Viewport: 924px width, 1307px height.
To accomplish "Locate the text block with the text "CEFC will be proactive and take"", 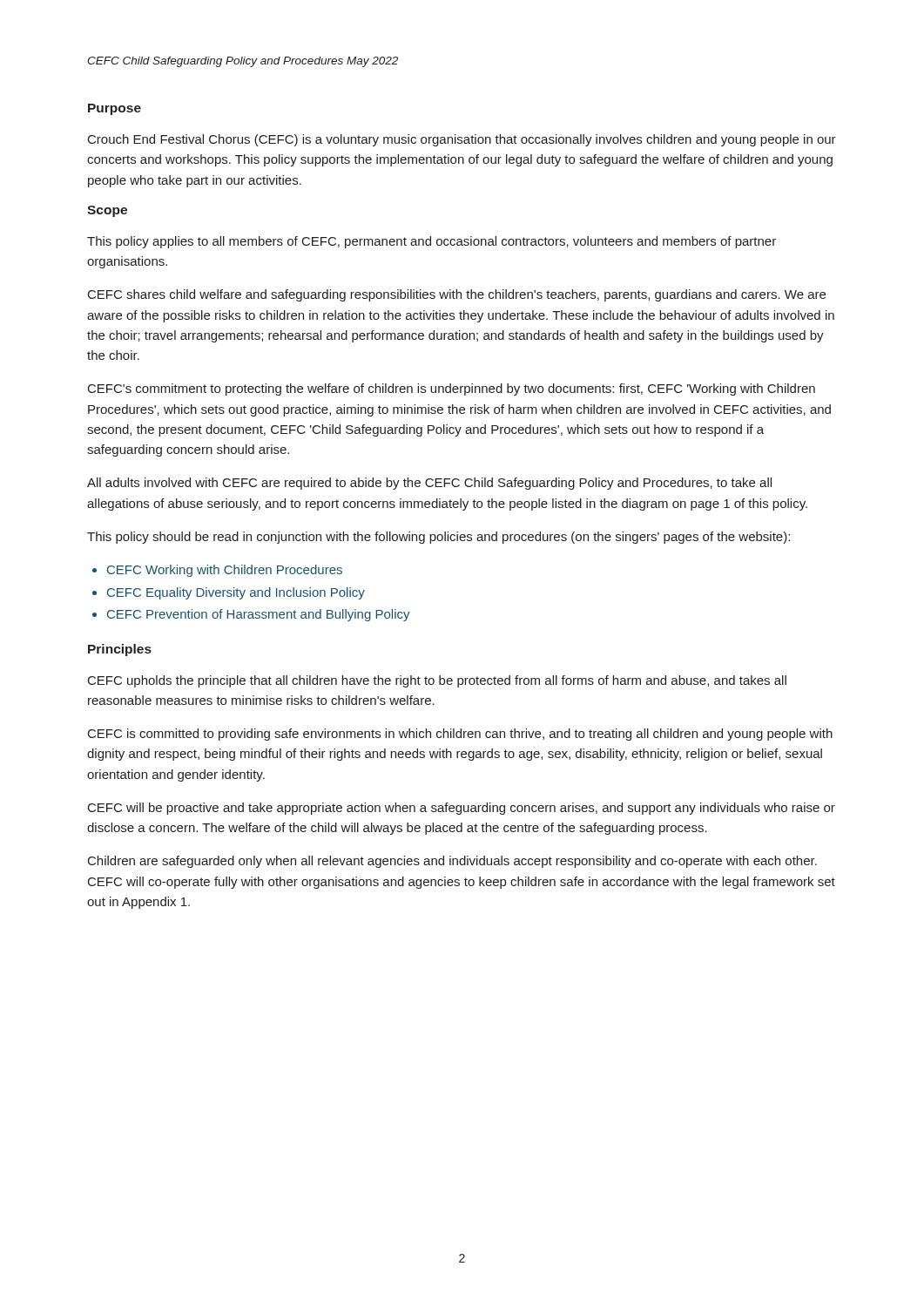I will [x=462, y=817].
